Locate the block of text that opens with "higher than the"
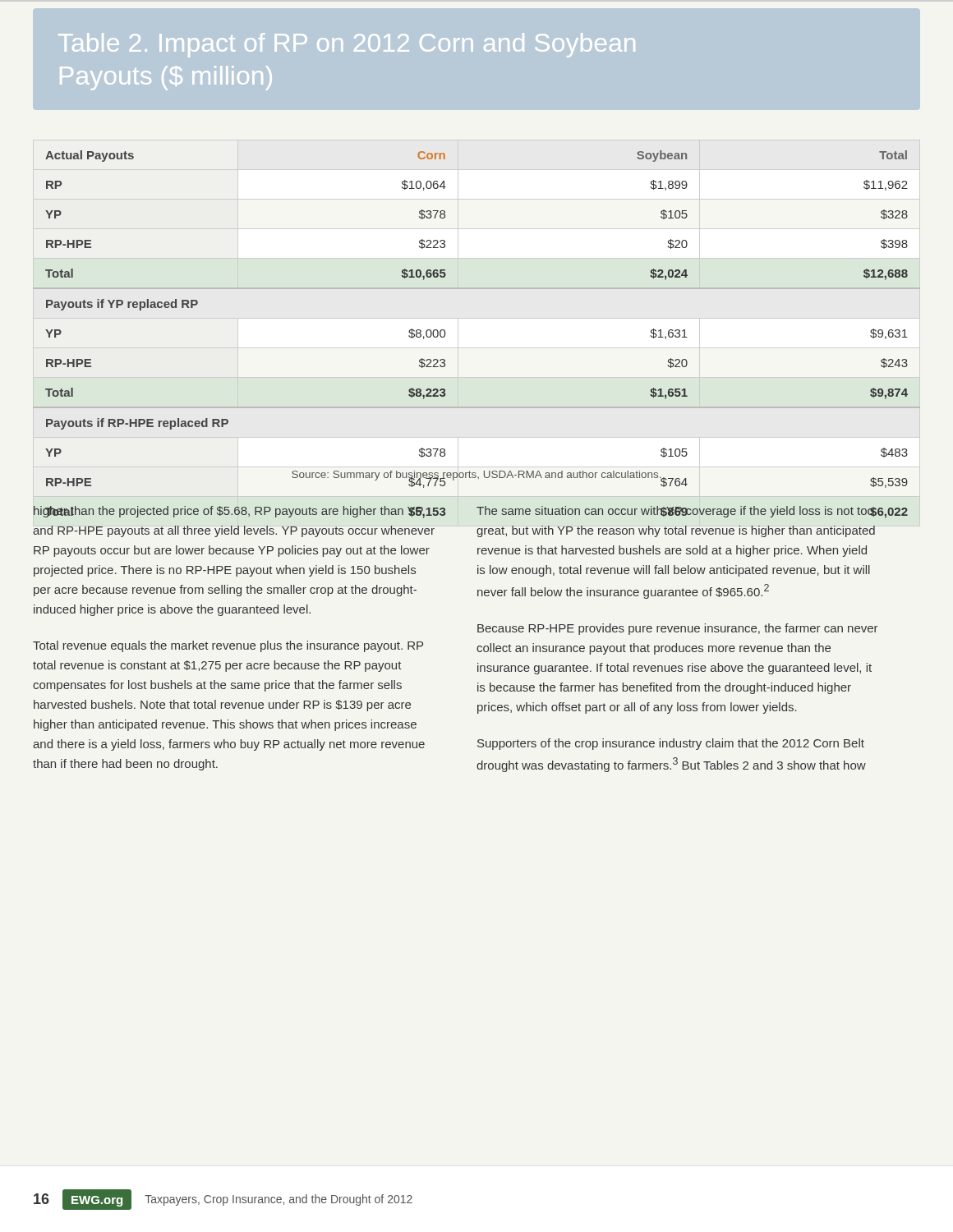Screen dimensions: 1232x953 [234, 560]
